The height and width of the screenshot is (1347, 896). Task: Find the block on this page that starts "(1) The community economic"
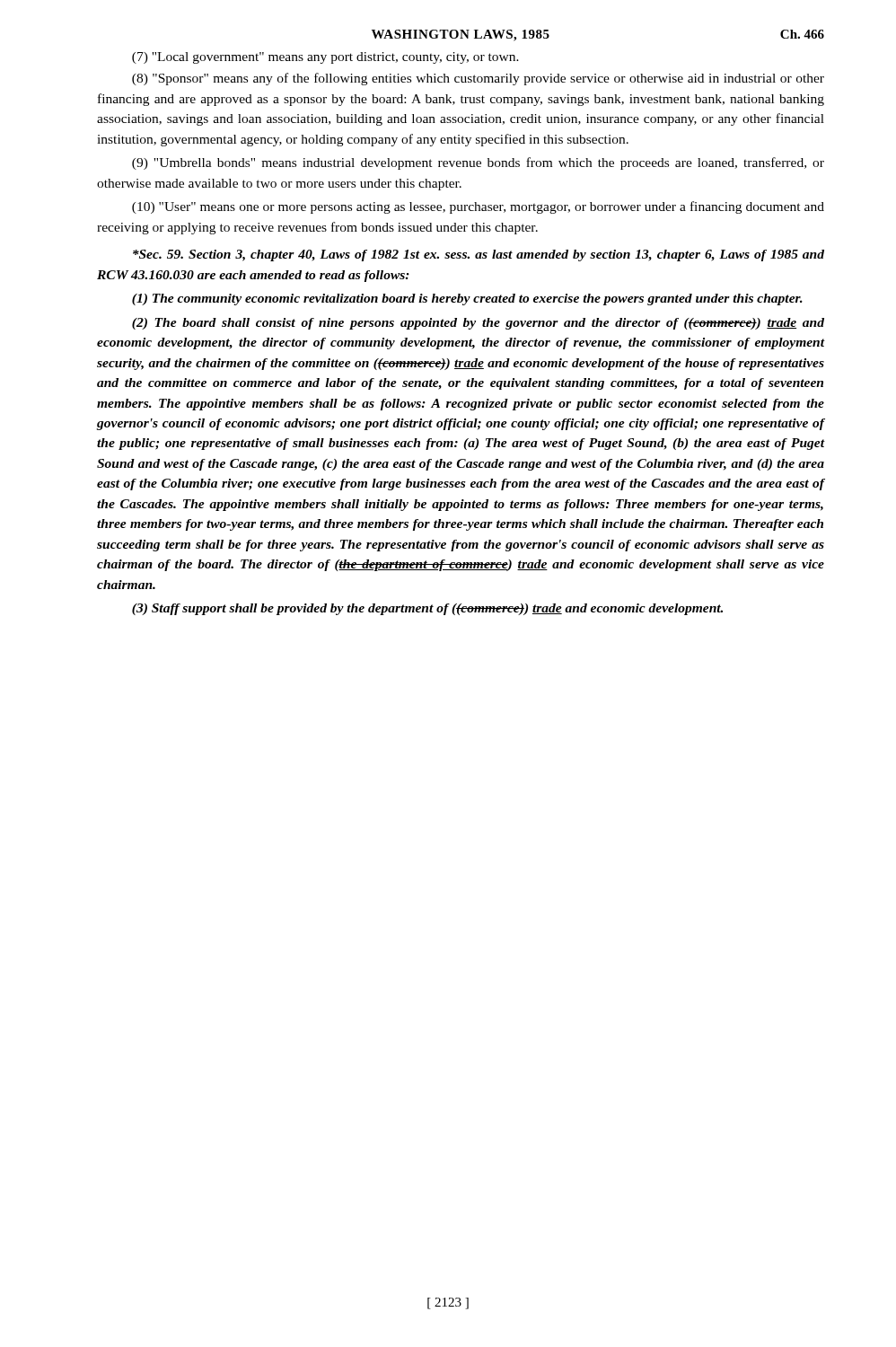461,298
